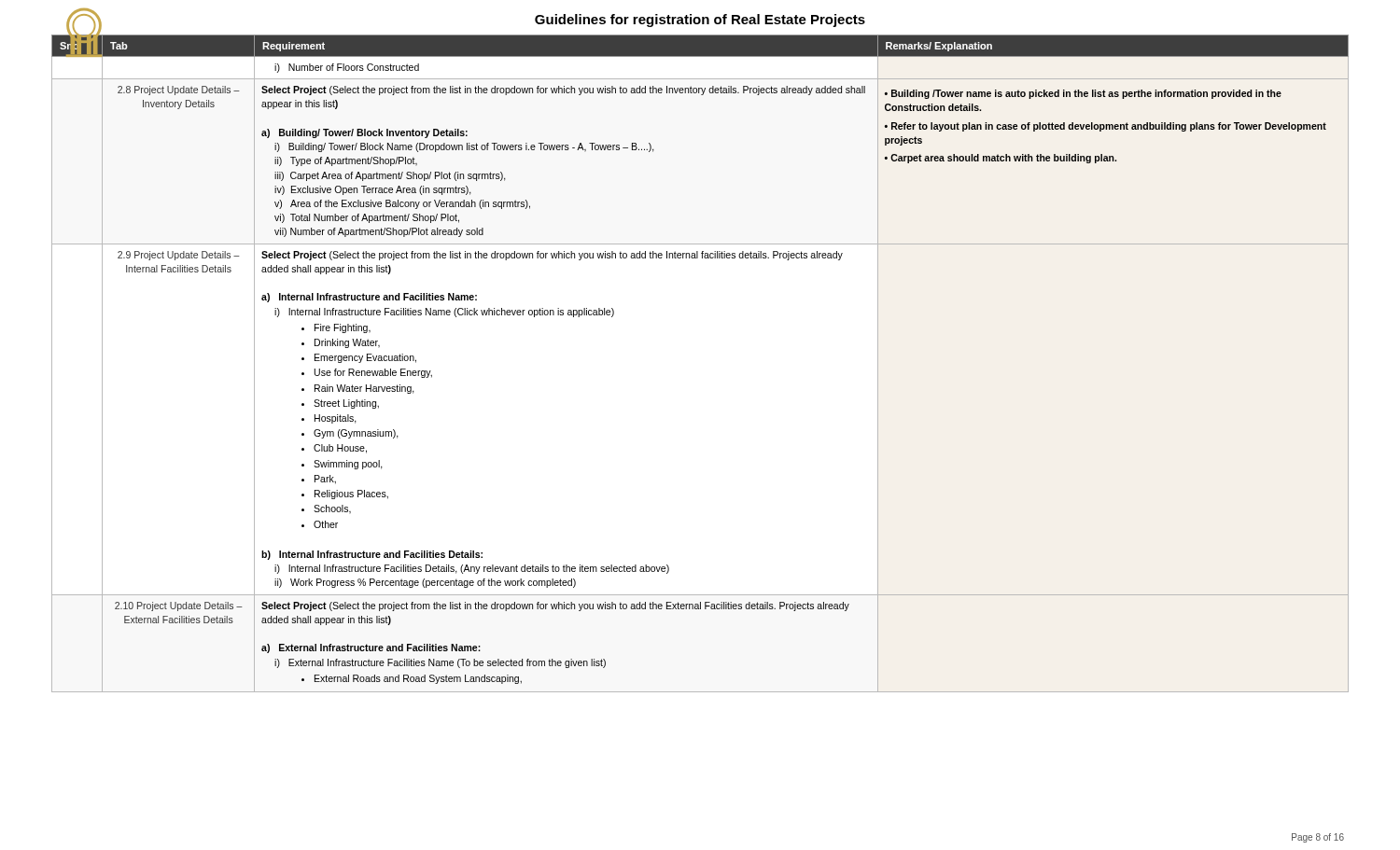Locate the table with the text "Select Project (Select the"
The image size is (1400, 850).
(x=700, y=363)
